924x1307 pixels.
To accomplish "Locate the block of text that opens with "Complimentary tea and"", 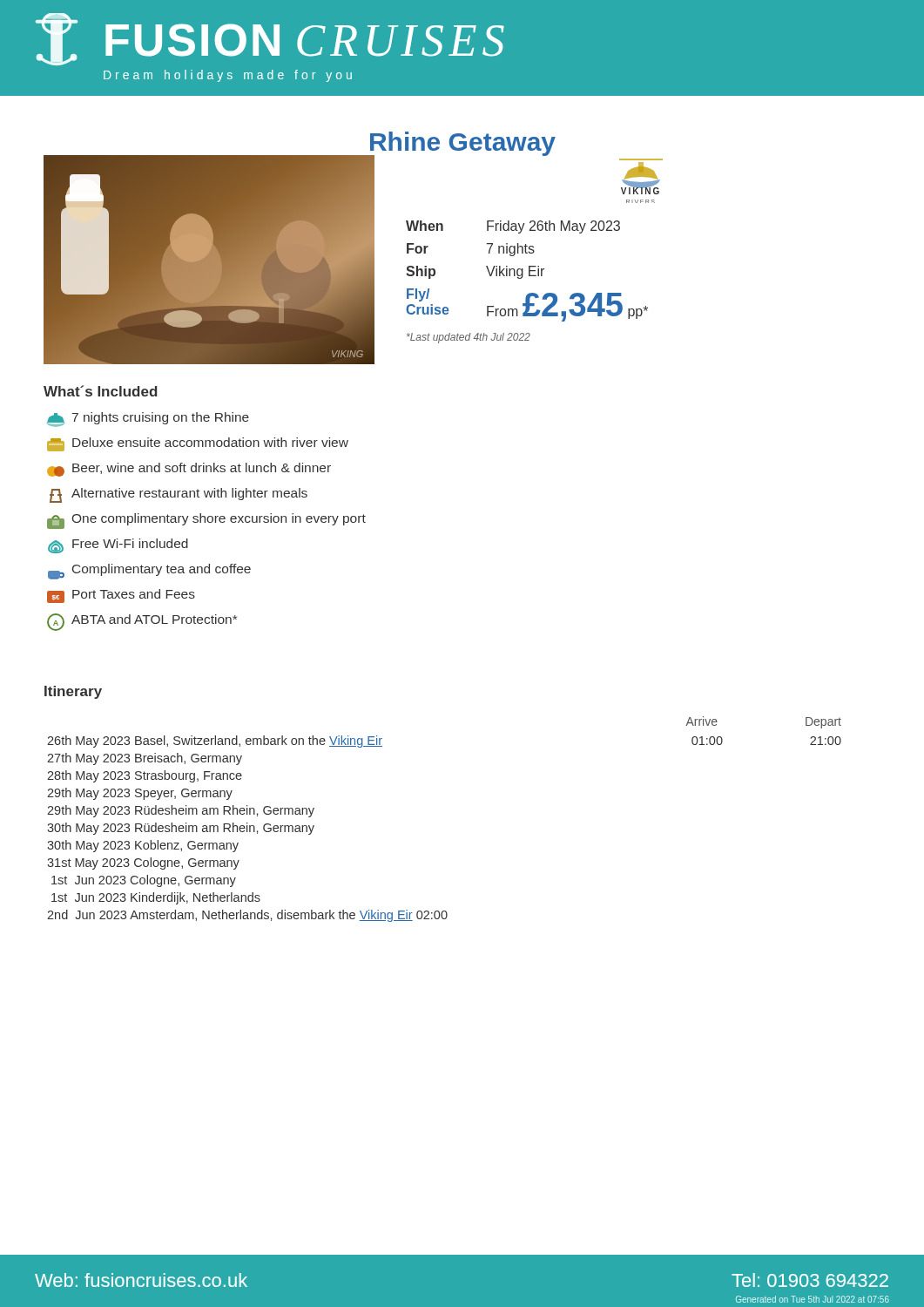I will pos(149,572).
